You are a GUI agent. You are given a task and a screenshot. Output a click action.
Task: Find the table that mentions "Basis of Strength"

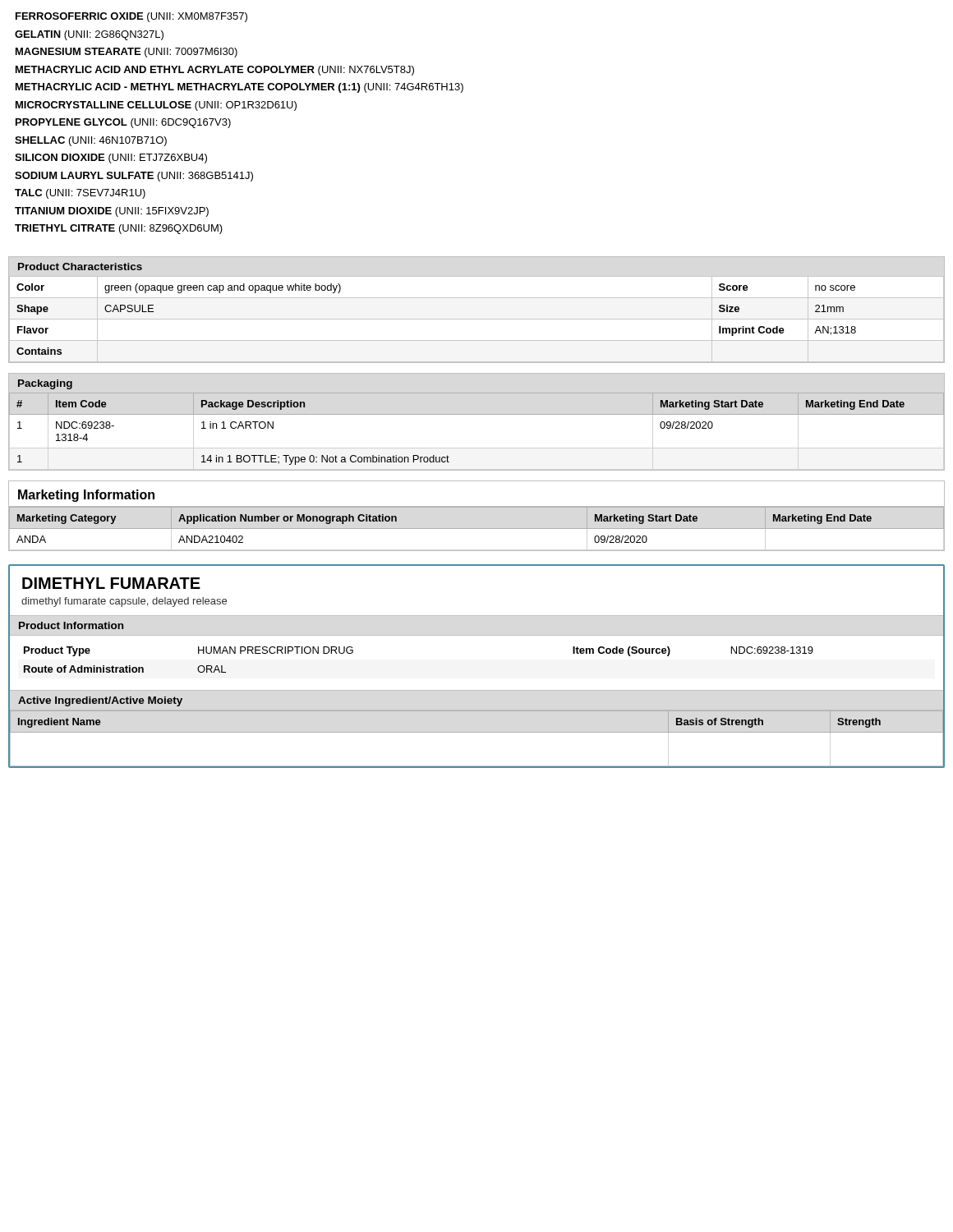[476, 738]
